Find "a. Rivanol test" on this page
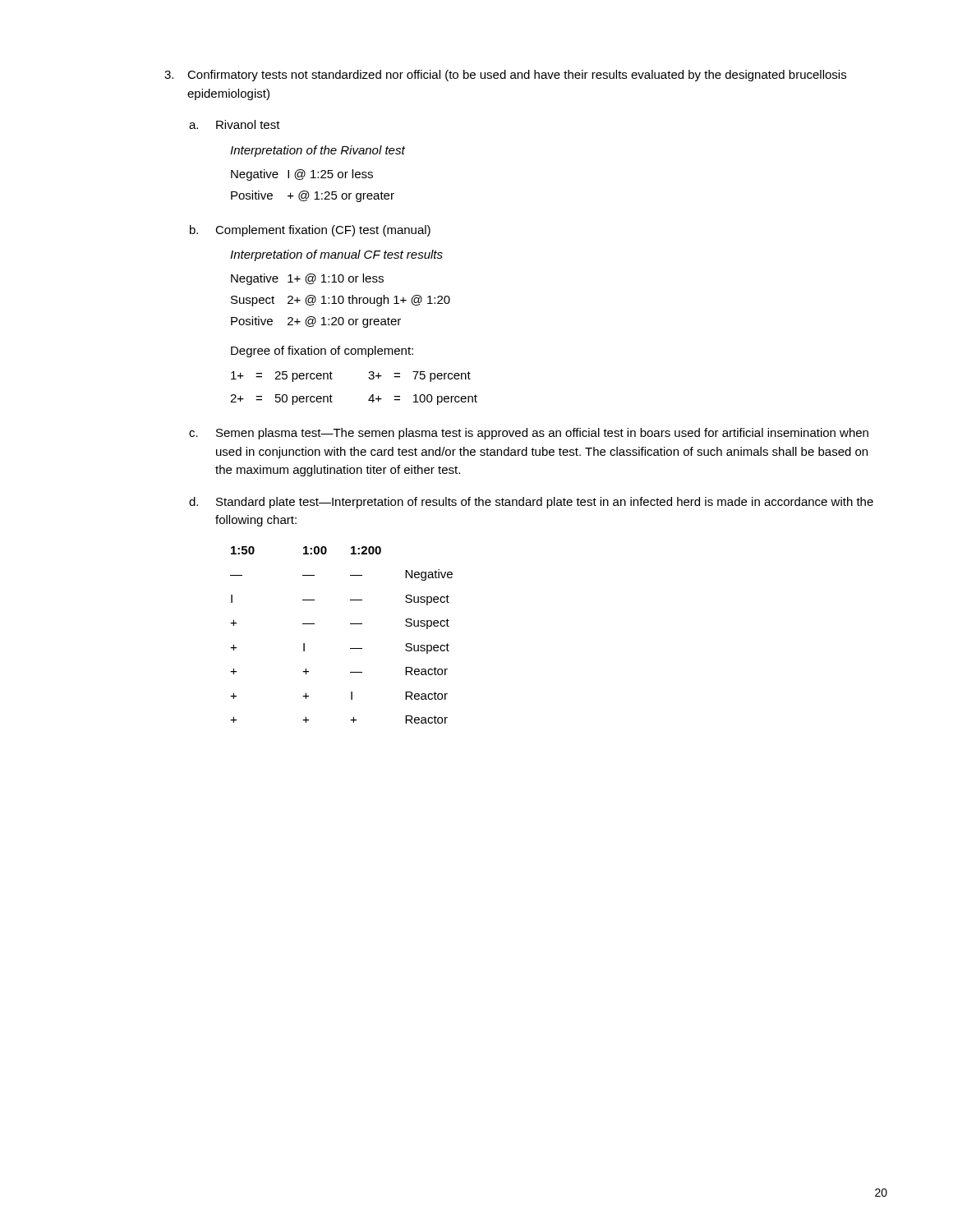The height and width of the screenshot is (1232, 953). [x=234, y=125]
